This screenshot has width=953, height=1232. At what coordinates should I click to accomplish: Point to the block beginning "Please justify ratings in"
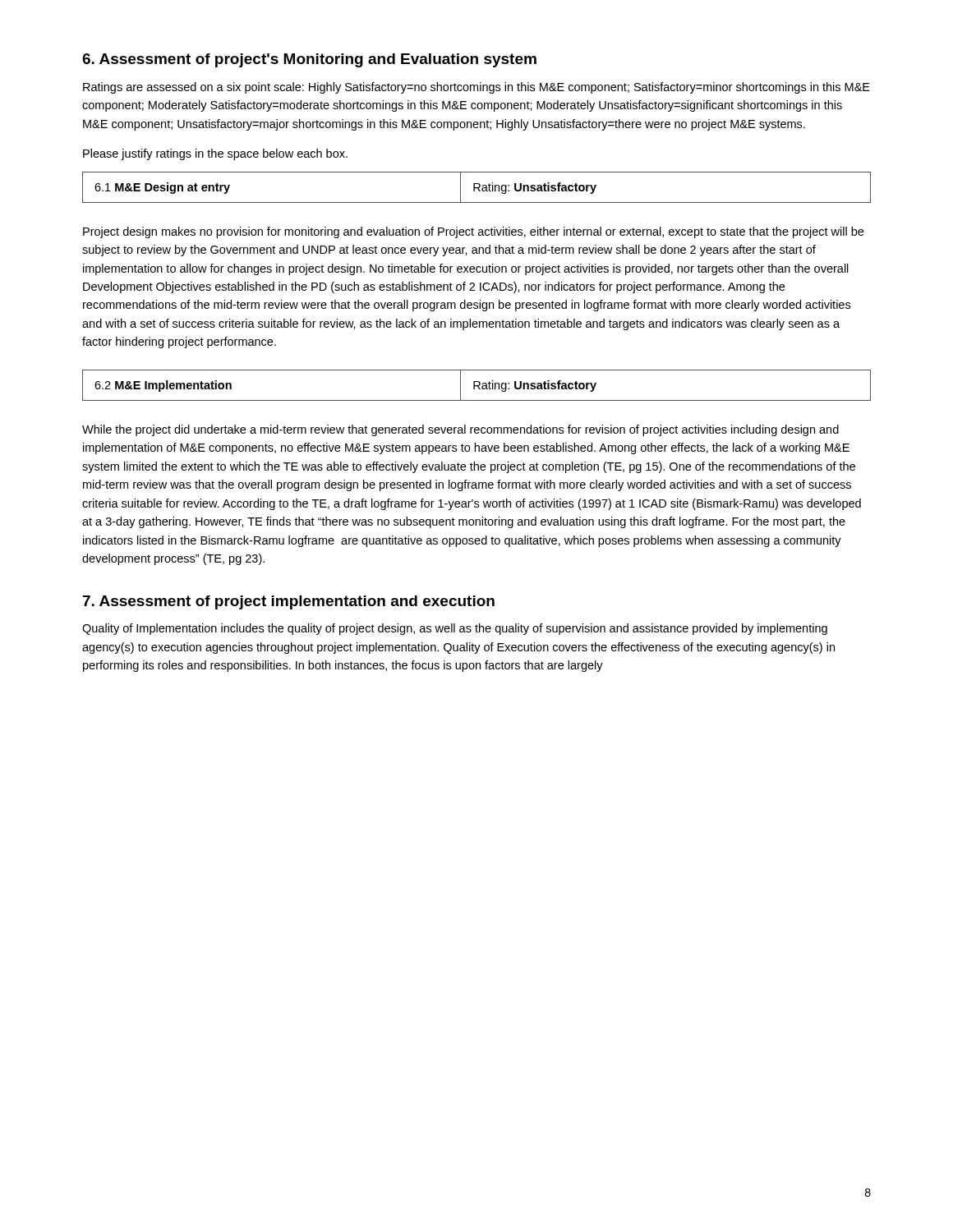(215, 154)
